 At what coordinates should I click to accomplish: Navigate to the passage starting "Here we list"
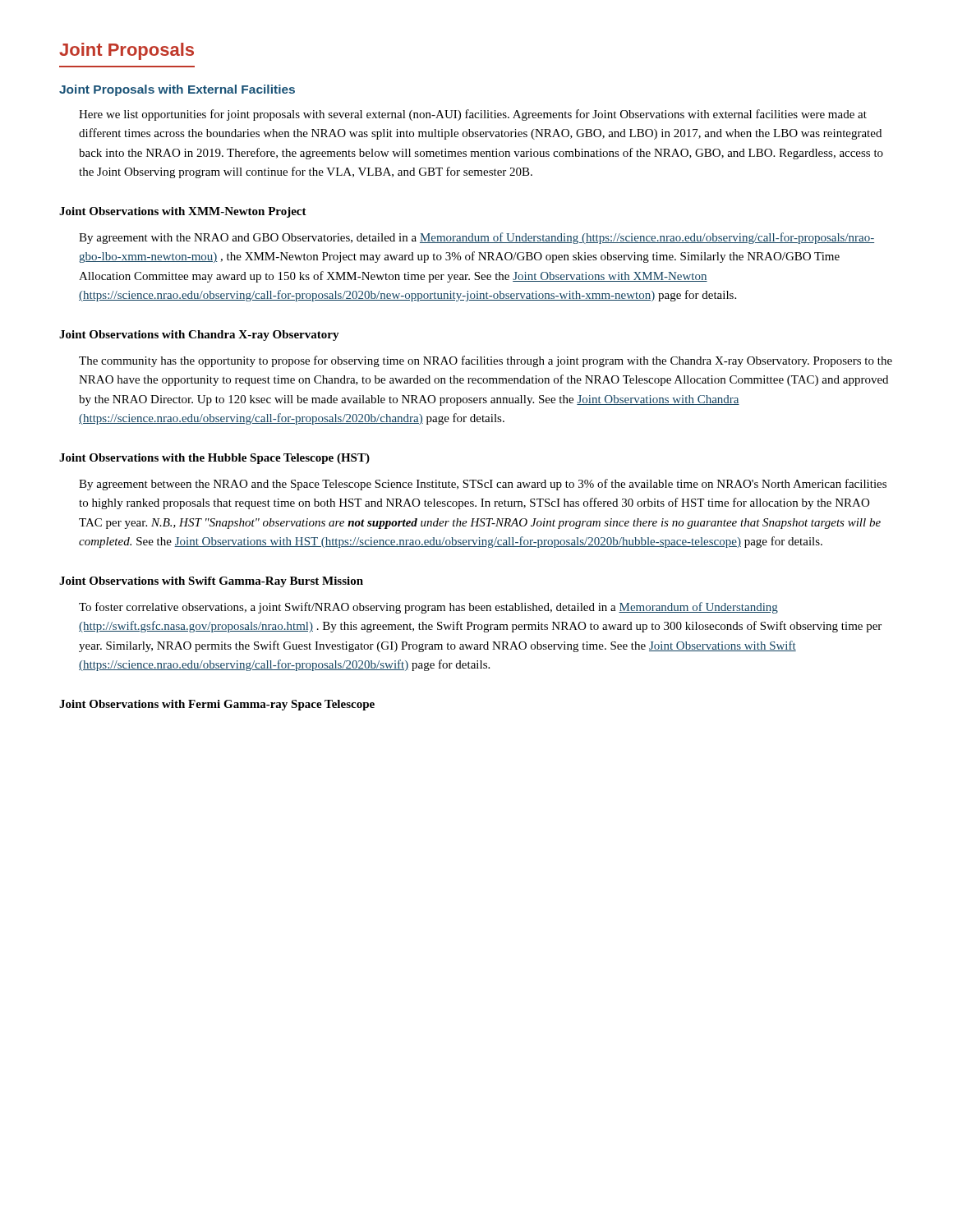pyautogui.click(x=486, y=143)
